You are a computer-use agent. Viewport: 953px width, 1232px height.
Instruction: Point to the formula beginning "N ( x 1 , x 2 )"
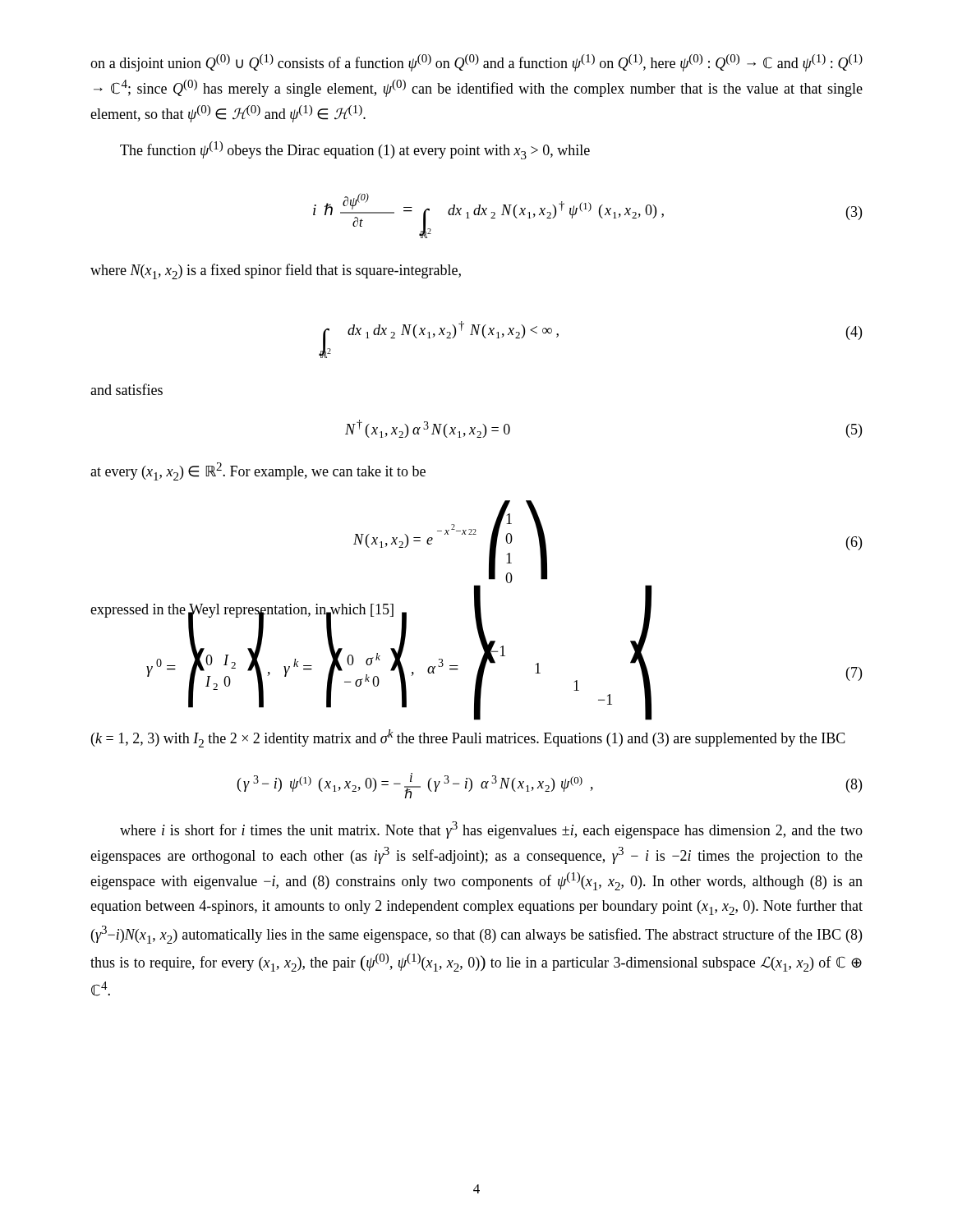(497, 542)
